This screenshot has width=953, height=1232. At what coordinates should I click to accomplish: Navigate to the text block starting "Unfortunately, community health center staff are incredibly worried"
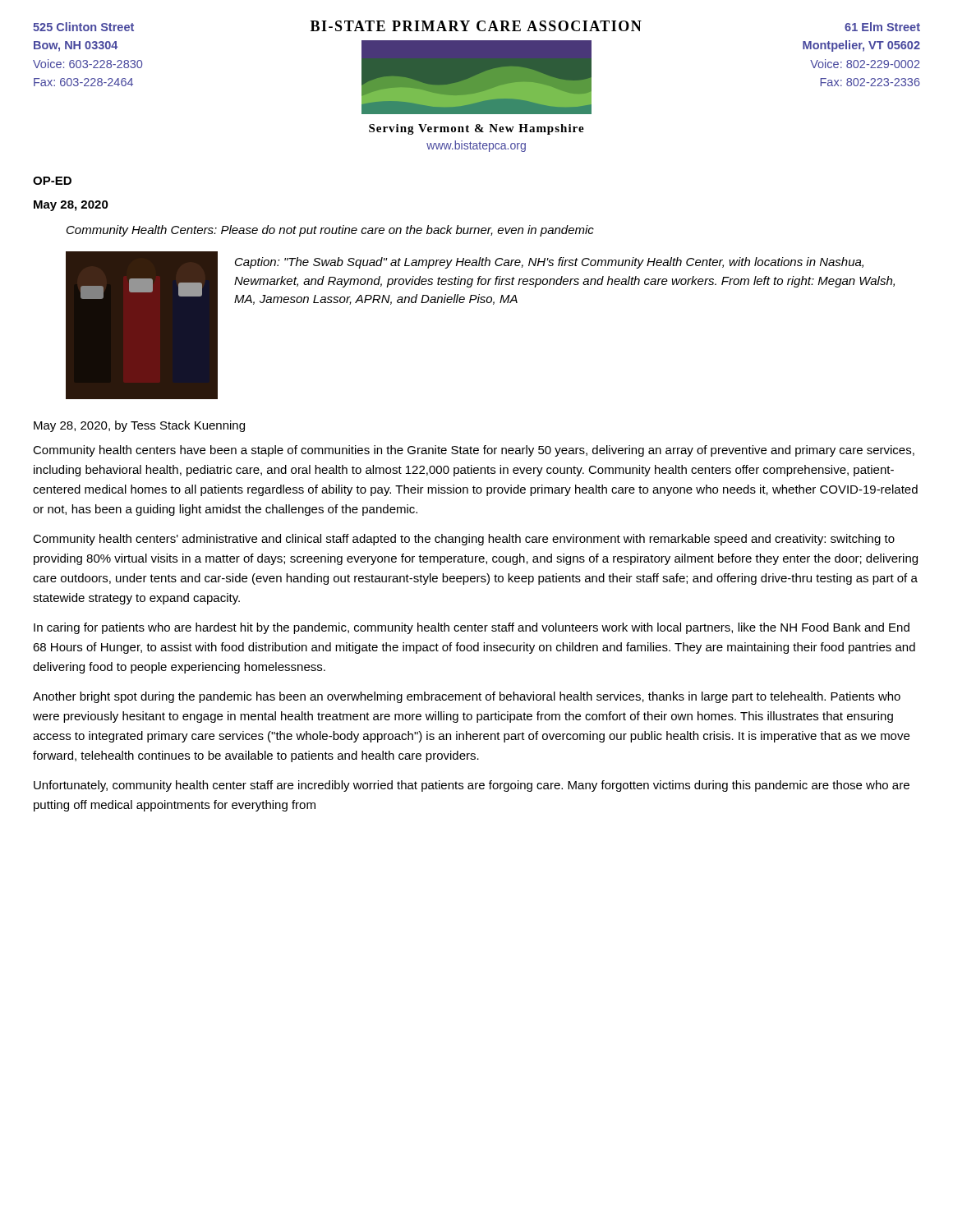pos(471,795)
